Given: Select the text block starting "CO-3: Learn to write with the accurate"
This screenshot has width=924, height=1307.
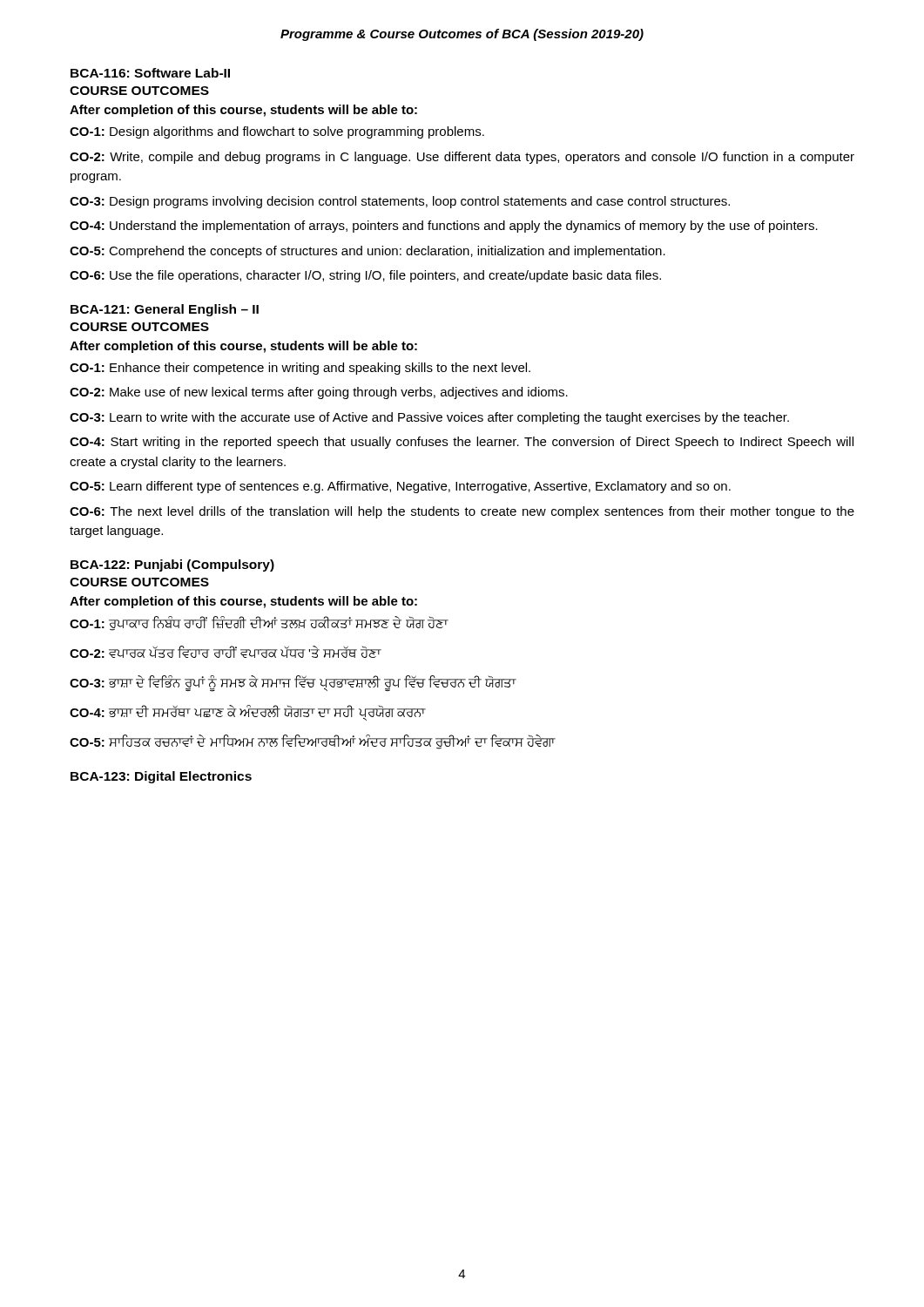Looking at the screenshot, I should coord(430,416).
